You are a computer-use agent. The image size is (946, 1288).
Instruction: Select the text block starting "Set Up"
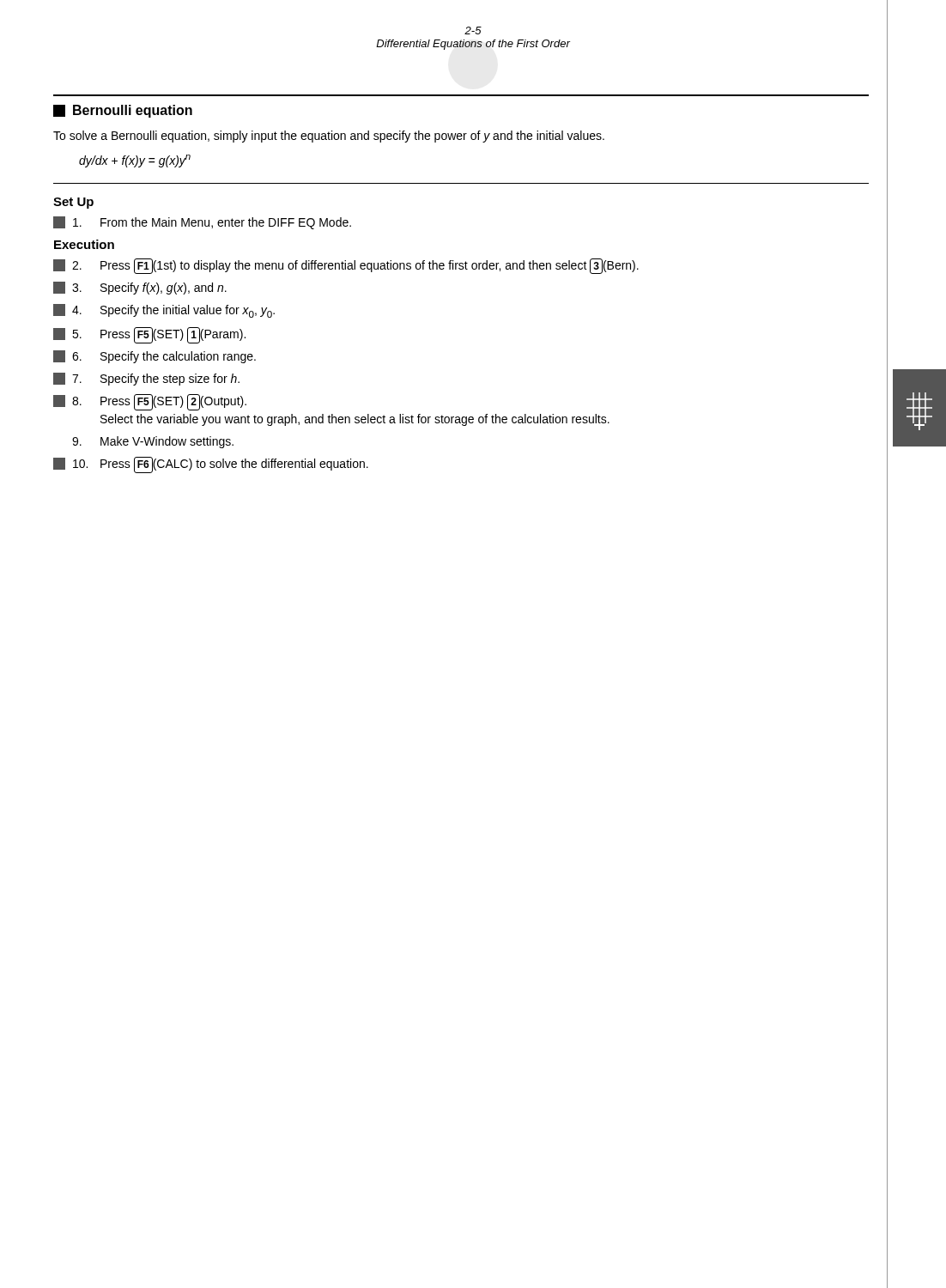click(74, 201)
